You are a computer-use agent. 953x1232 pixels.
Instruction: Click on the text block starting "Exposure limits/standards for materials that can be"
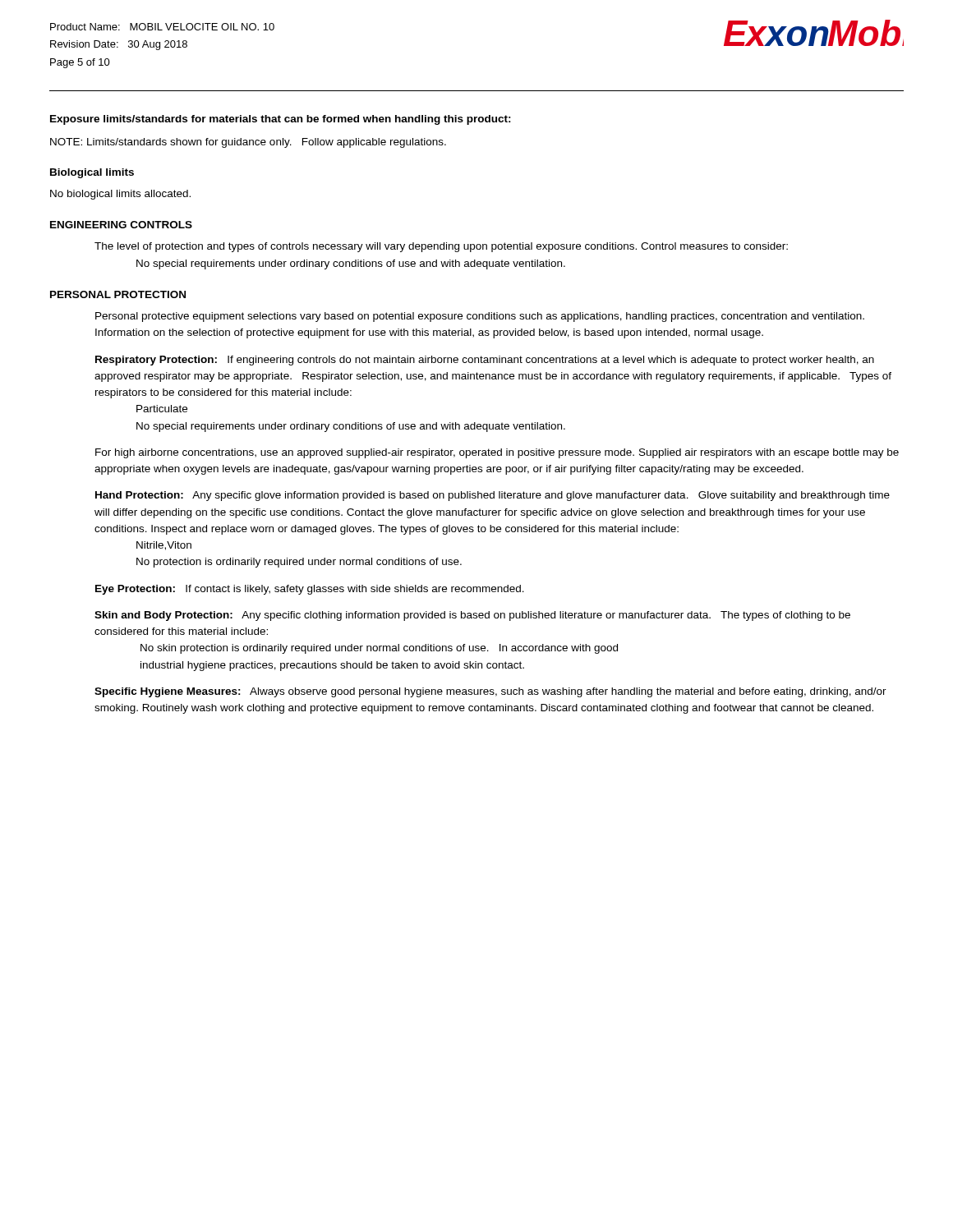[280, 119]
